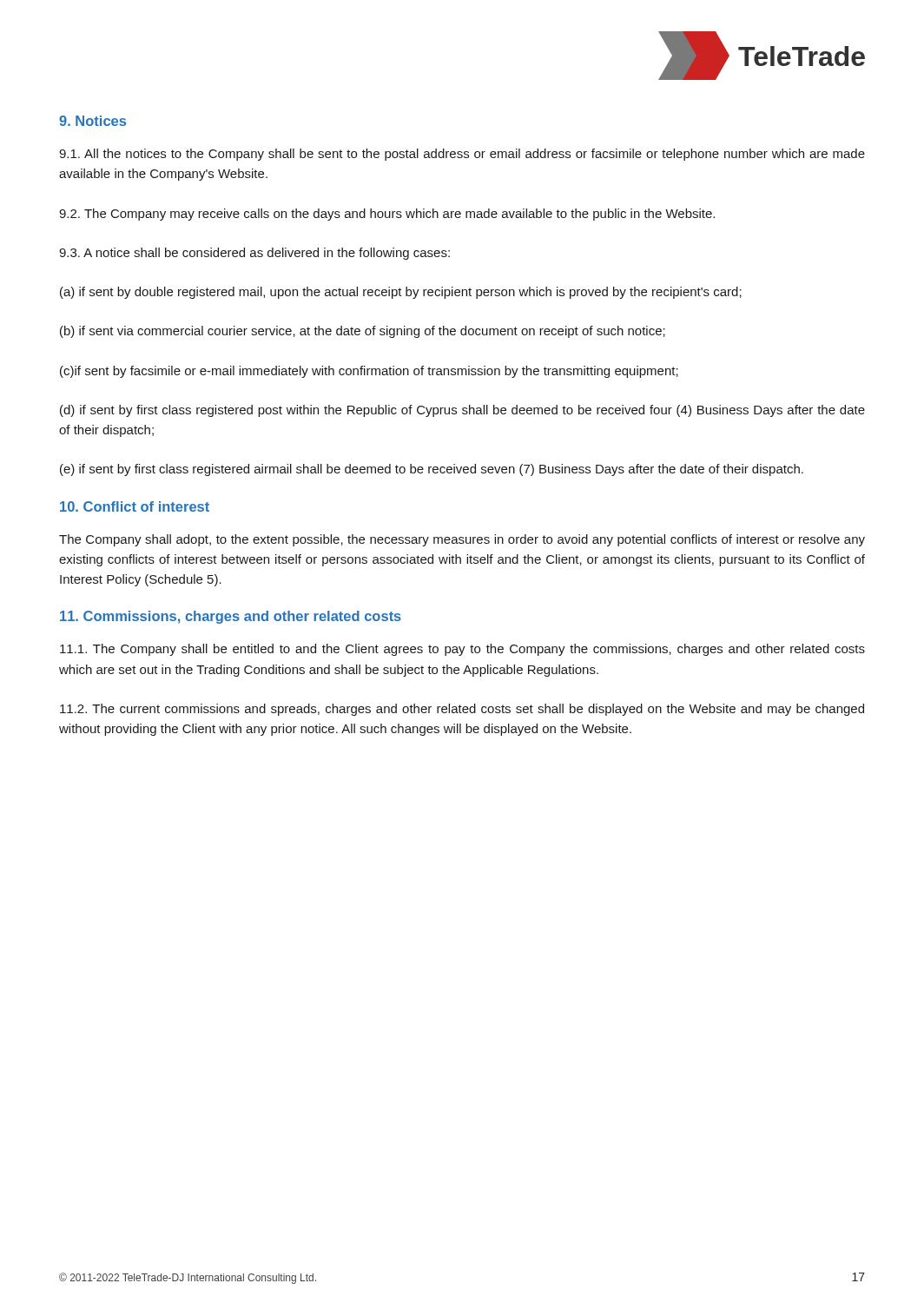The height and width of the screenshot is (1303, 924).
Task: Point to the text block starting "10. Conflict of interest"
Action: (134, 506)
